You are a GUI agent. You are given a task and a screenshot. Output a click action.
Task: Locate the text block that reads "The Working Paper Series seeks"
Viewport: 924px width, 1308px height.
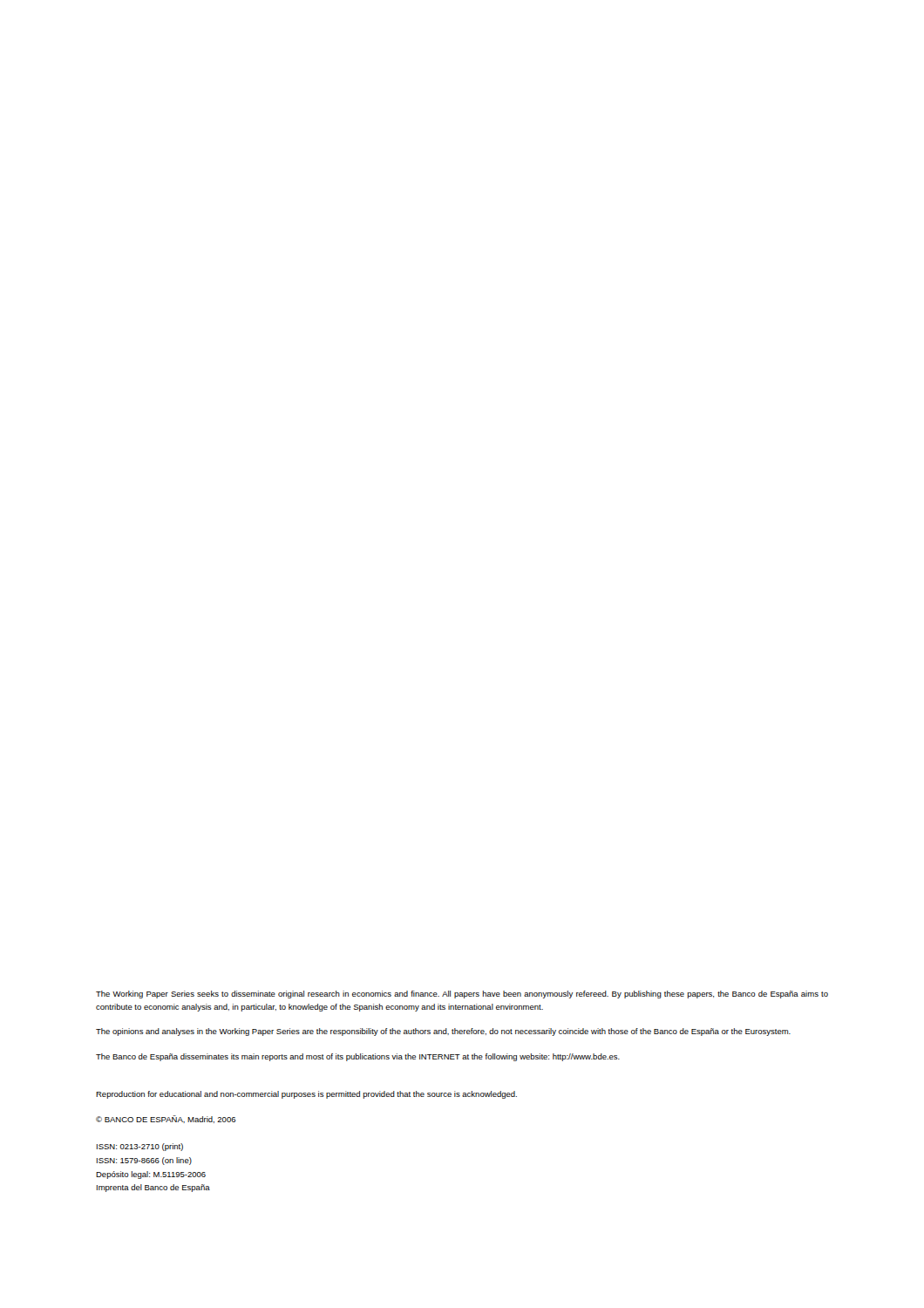click(x=462, y=1000)
